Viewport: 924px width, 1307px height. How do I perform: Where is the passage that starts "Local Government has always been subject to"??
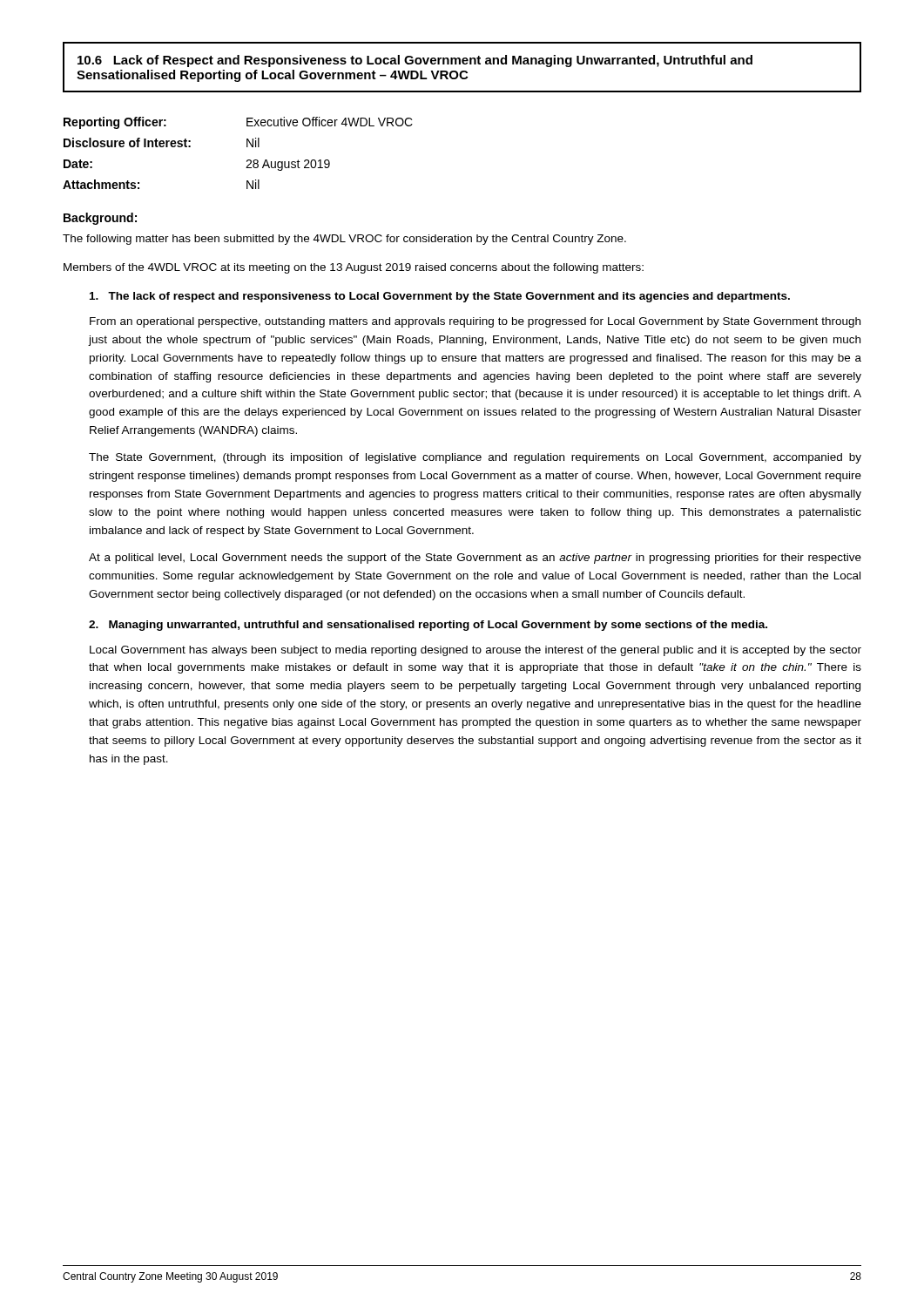point(475,704)
